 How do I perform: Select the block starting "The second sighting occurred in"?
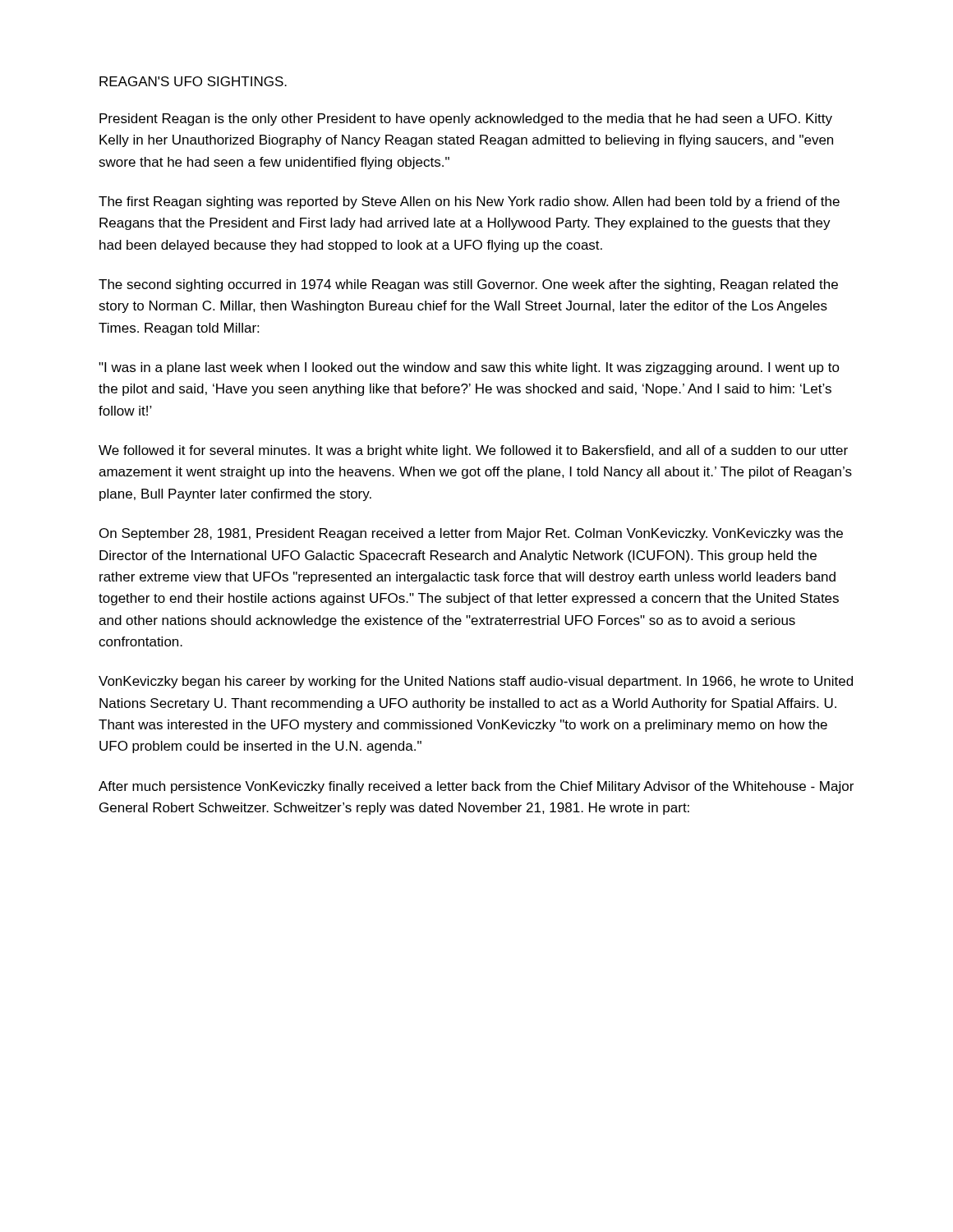coord(468,306)
